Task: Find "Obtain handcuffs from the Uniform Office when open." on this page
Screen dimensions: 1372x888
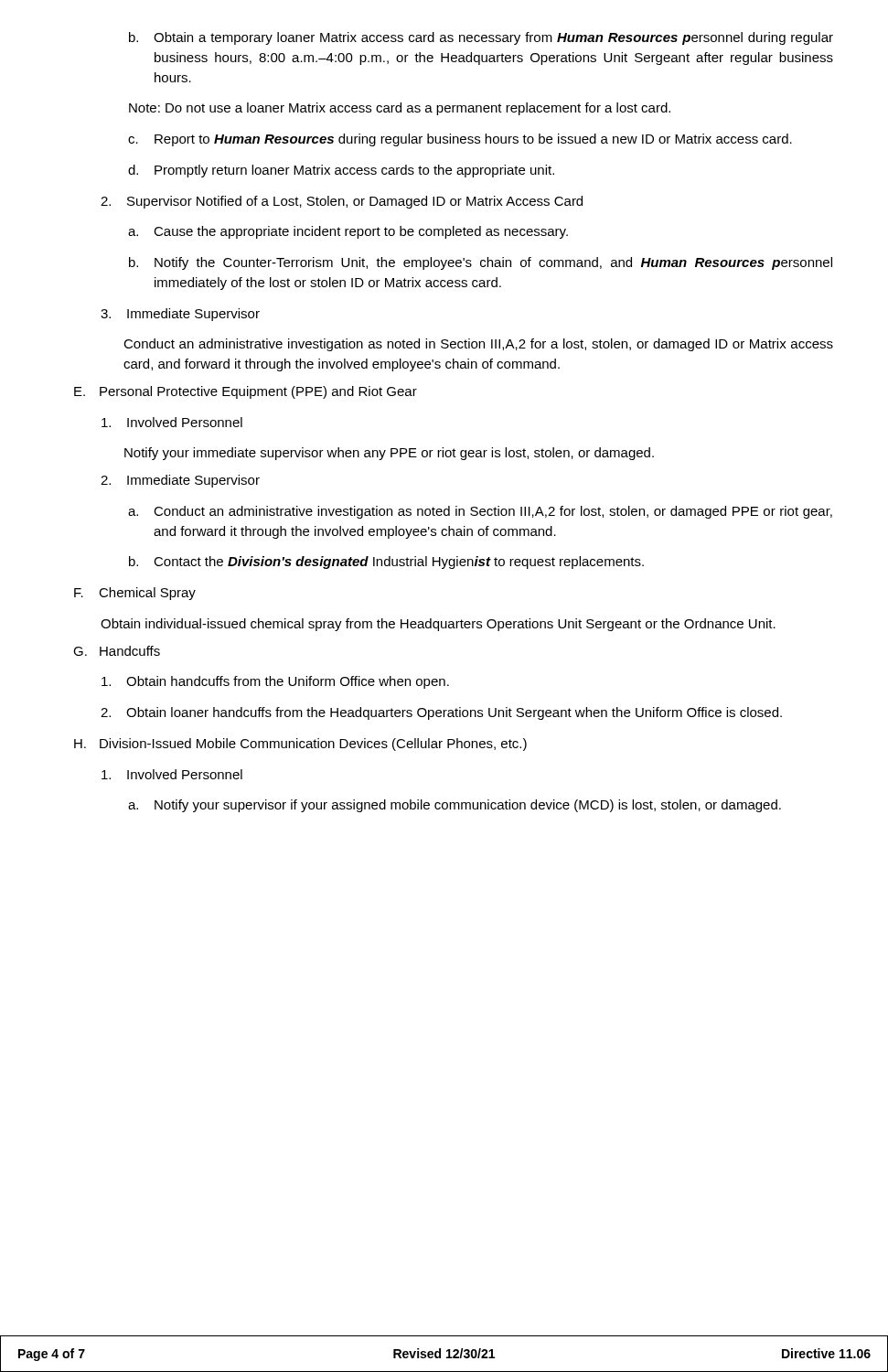Action: [x=275, y=684]
